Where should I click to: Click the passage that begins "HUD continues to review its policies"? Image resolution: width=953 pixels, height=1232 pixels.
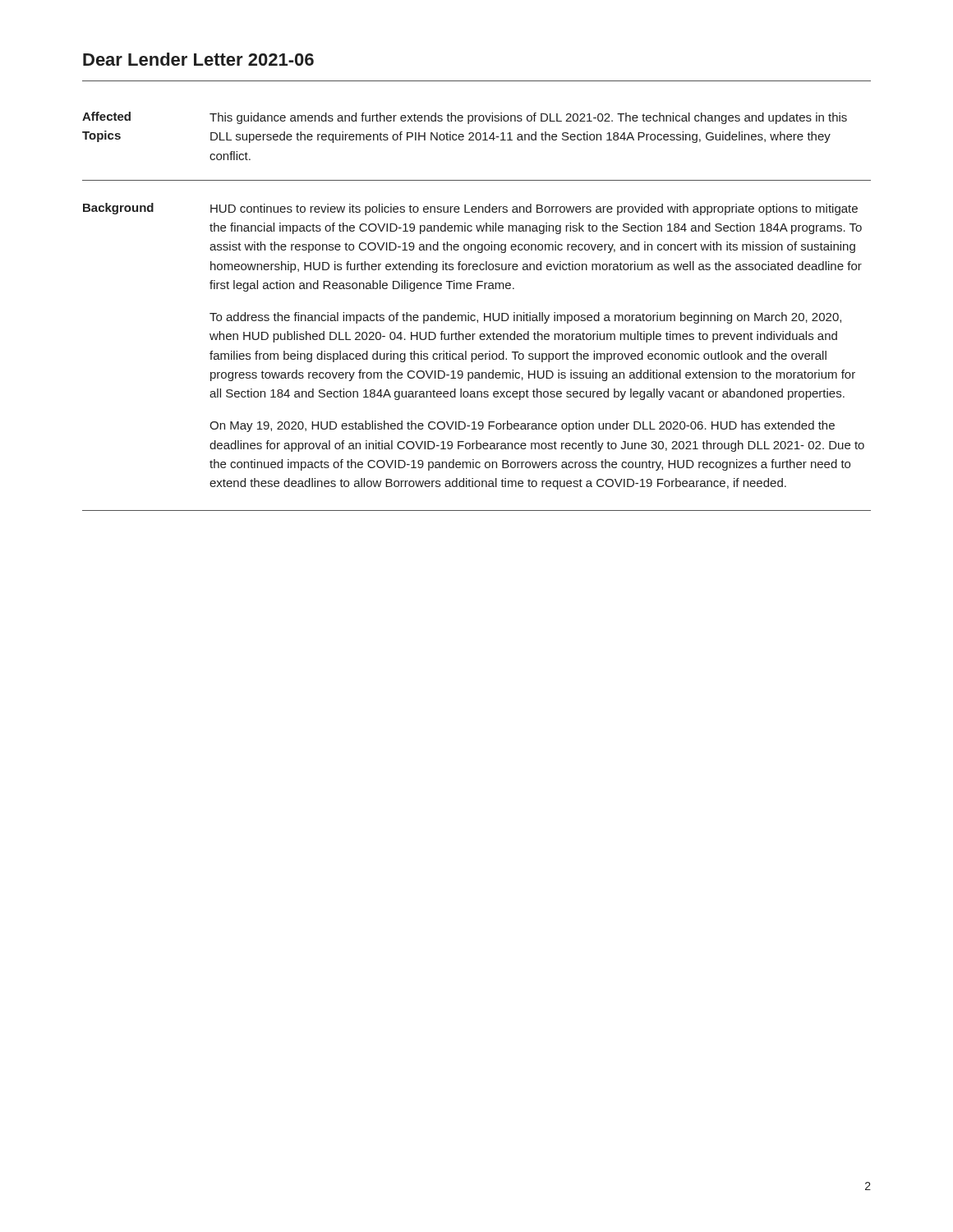click(540, 345)
